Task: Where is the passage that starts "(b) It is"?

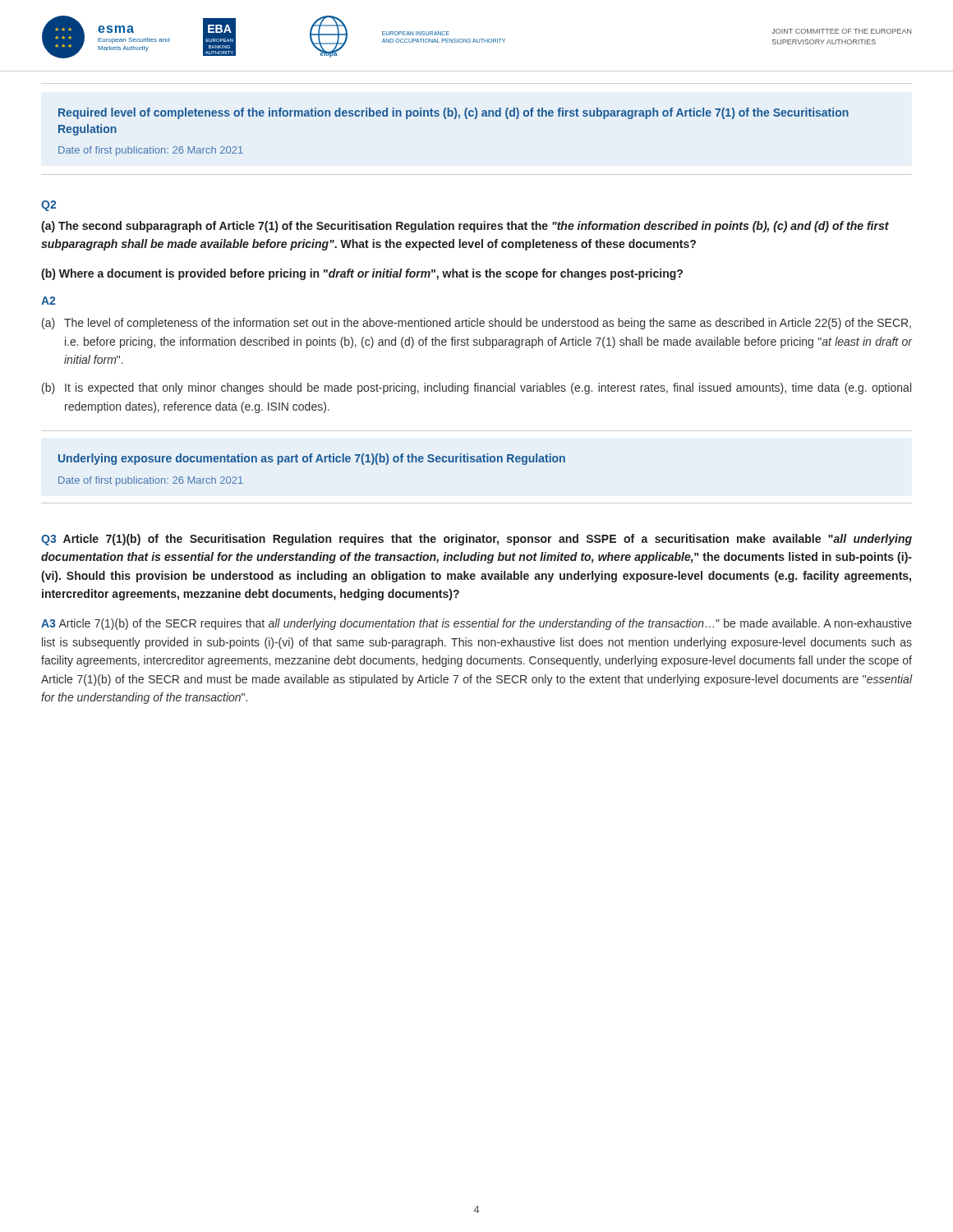Action: tap(476, 397)
